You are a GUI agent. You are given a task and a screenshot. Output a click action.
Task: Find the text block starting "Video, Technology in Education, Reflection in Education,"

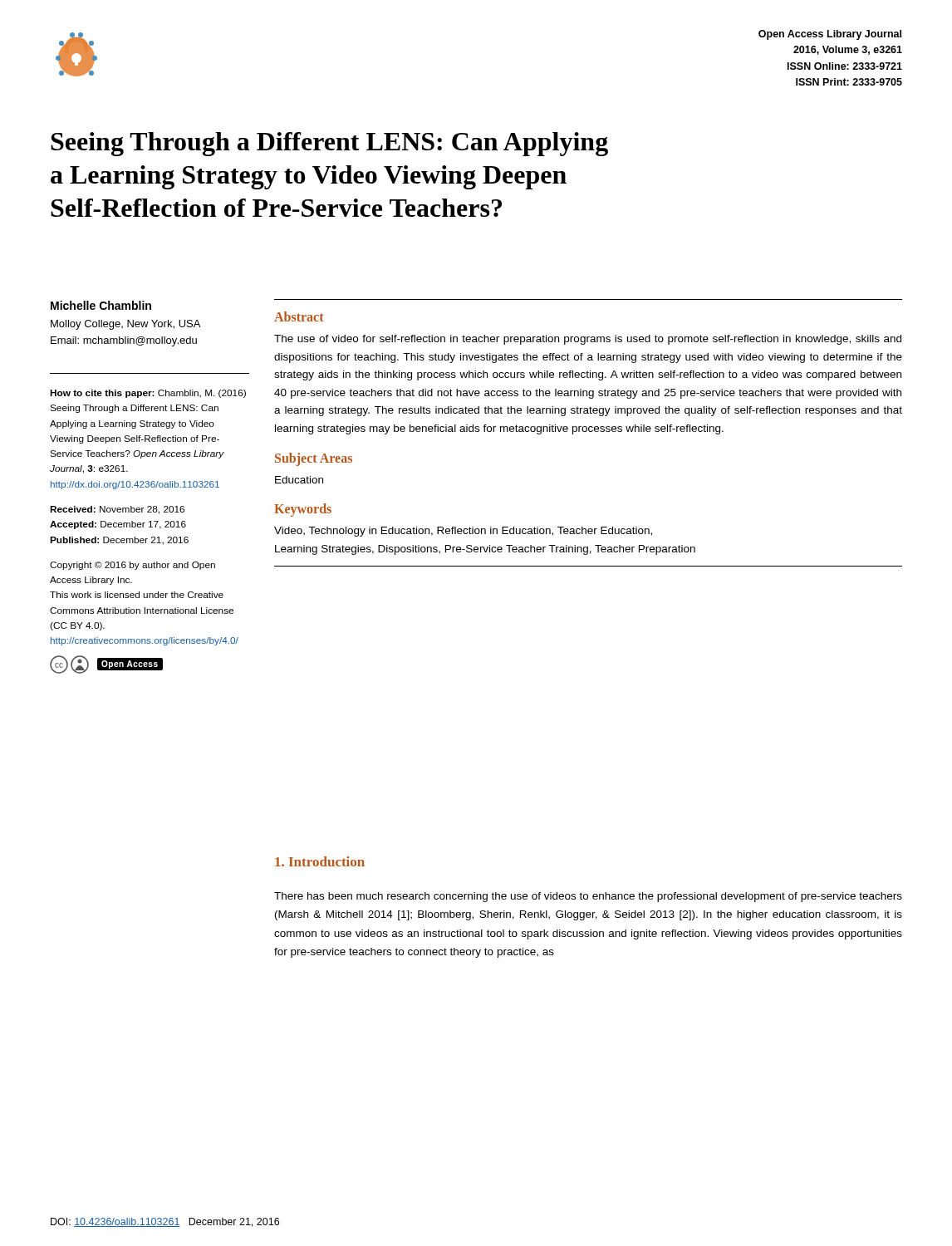click(588, 540)
